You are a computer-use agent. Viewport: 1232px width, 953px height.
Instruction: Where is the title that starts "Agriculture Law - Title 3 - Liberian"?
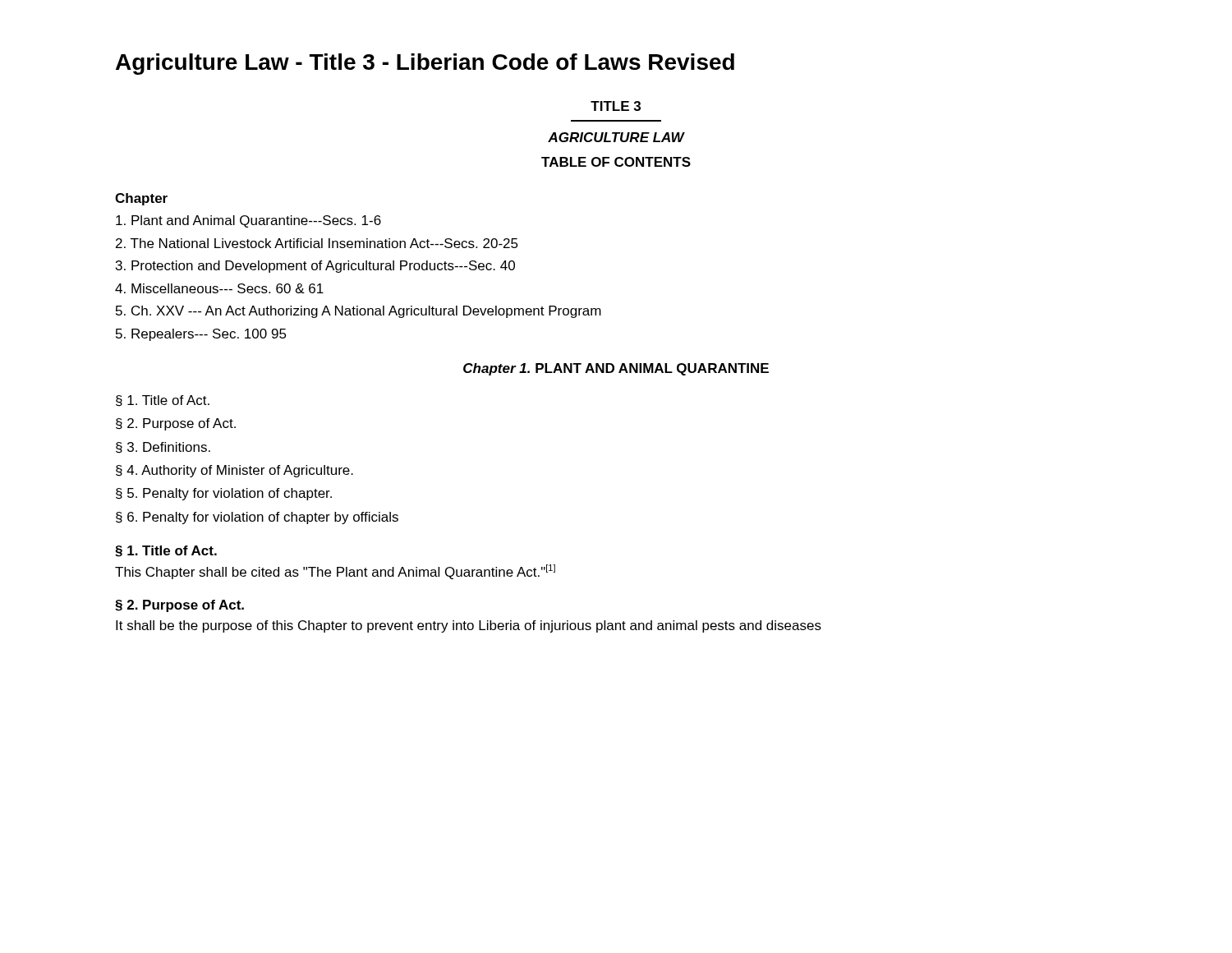pos(616,62)
